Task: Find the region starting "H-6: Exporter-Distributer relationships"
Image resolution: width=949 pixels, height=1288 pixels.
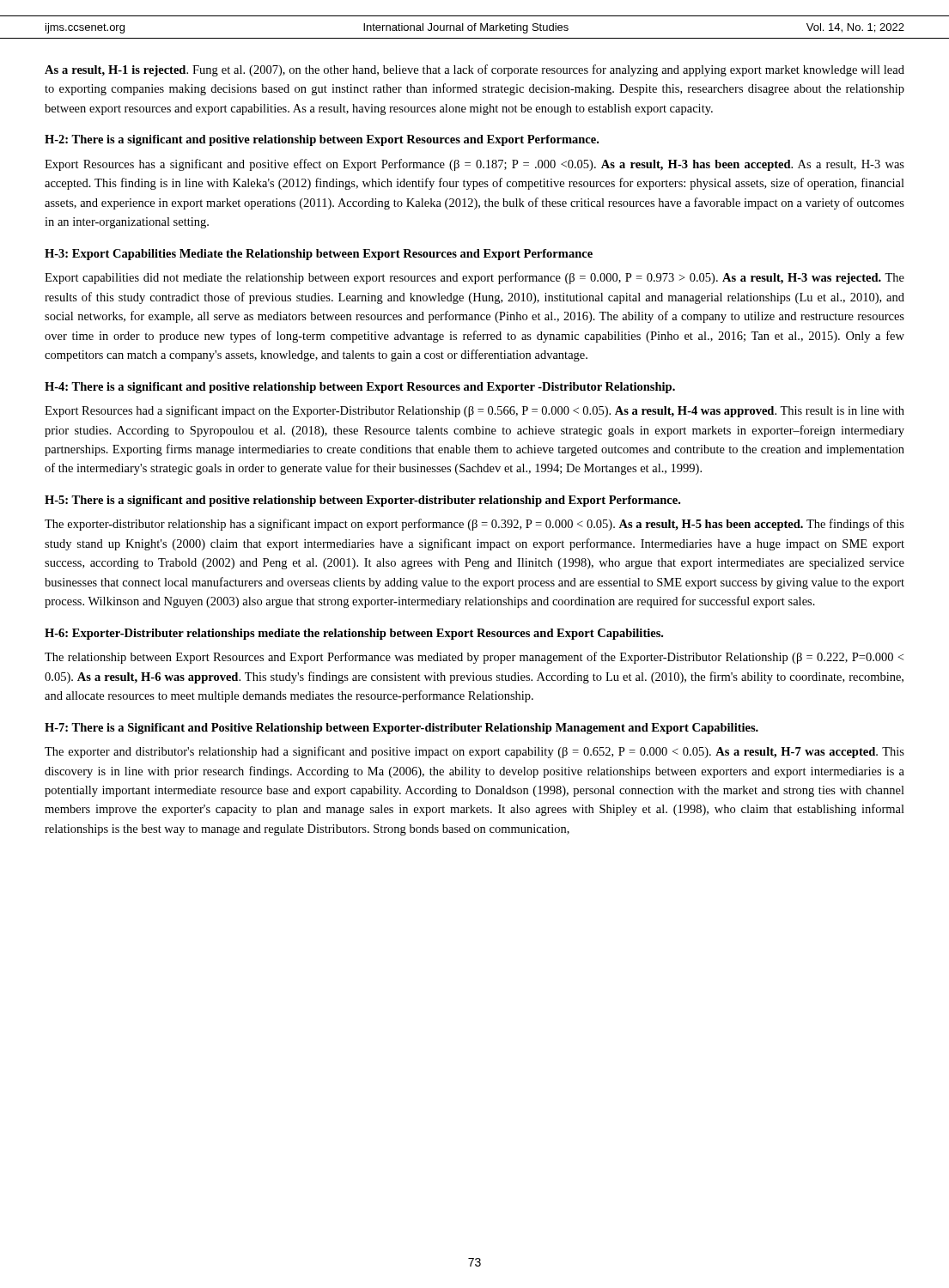Action: click(354, 633)
